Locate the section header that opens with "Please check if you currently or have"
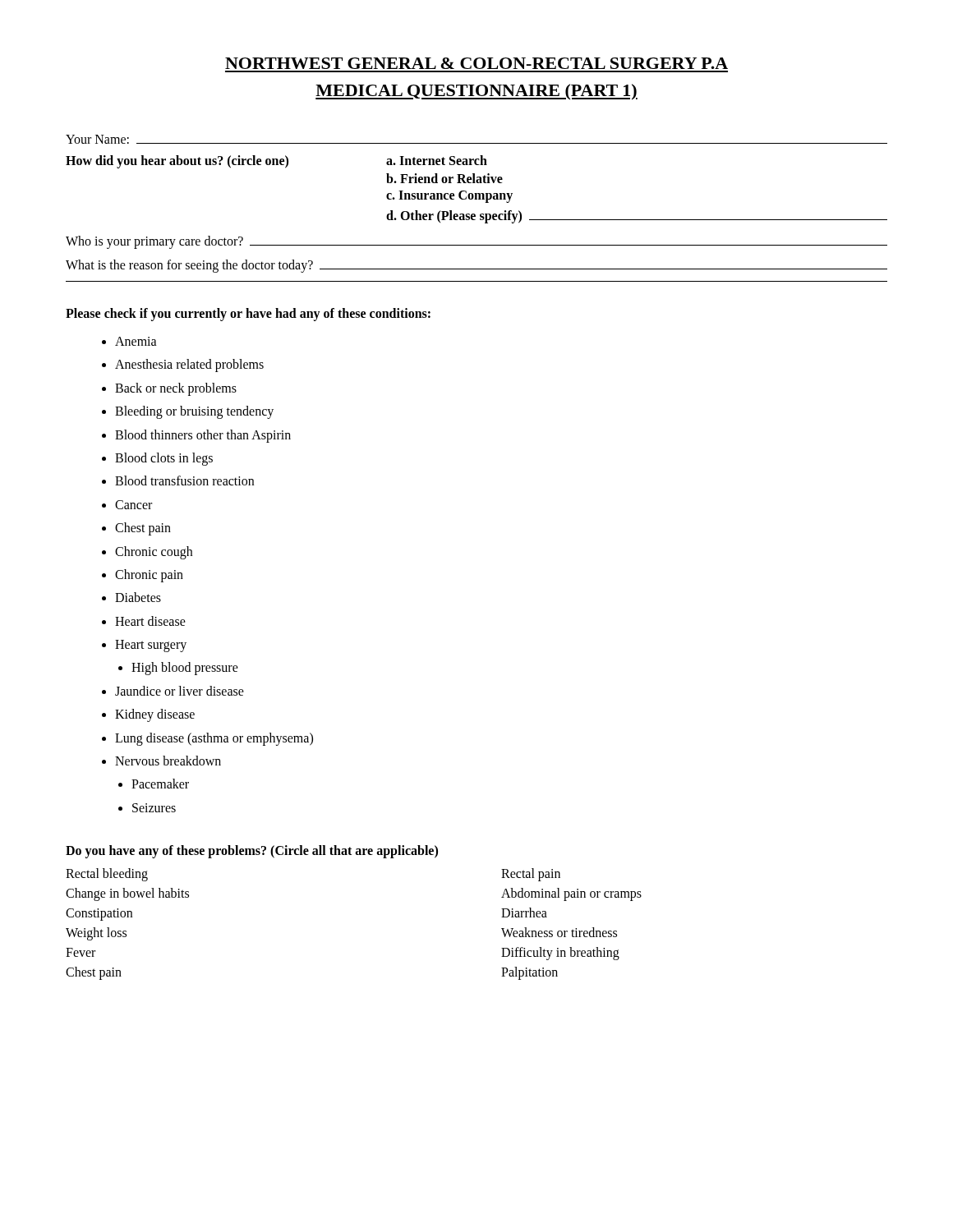 (249, 313)
